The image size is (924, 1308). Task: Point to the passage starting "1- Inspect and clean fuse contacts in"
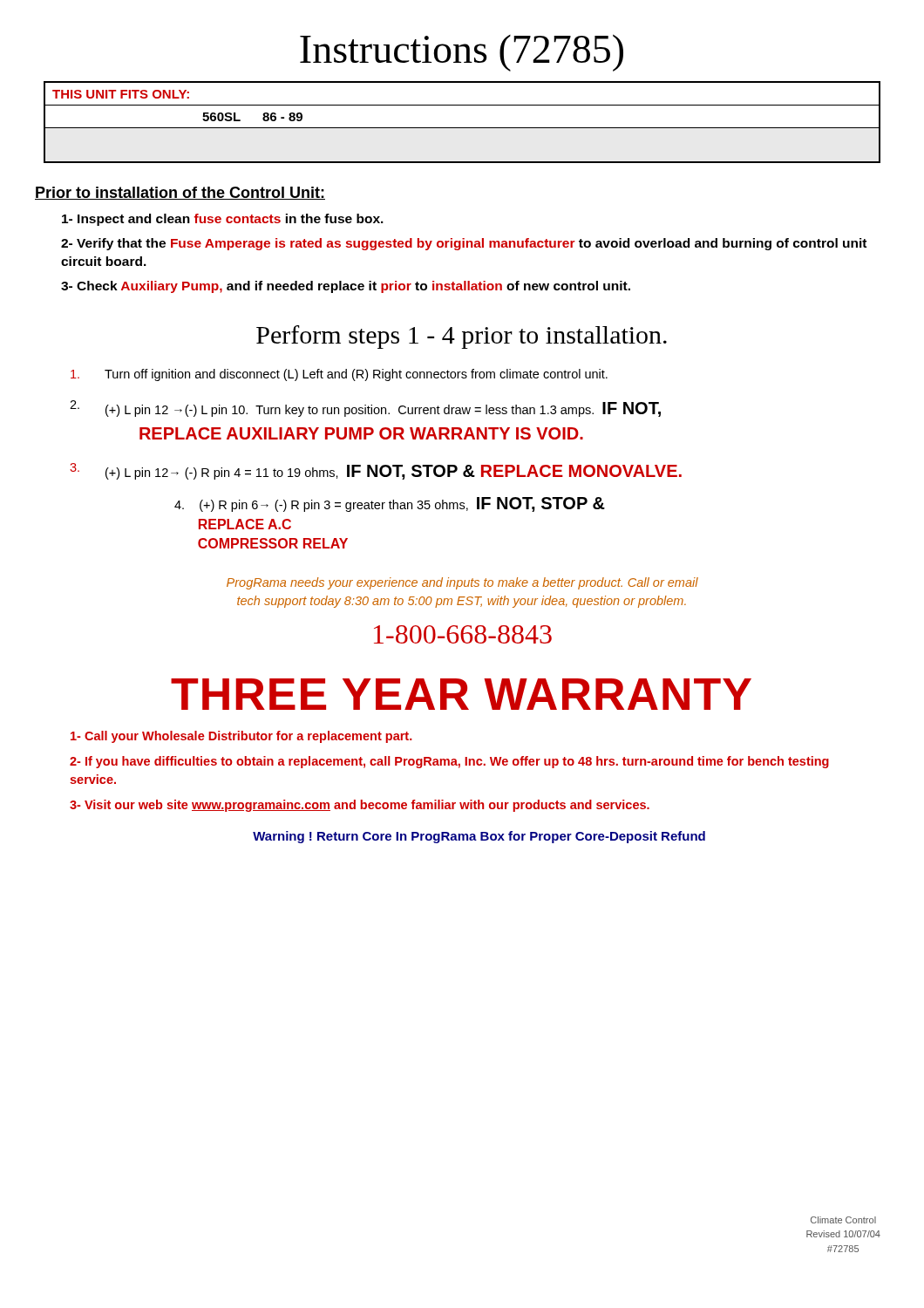tap(222, 218)
